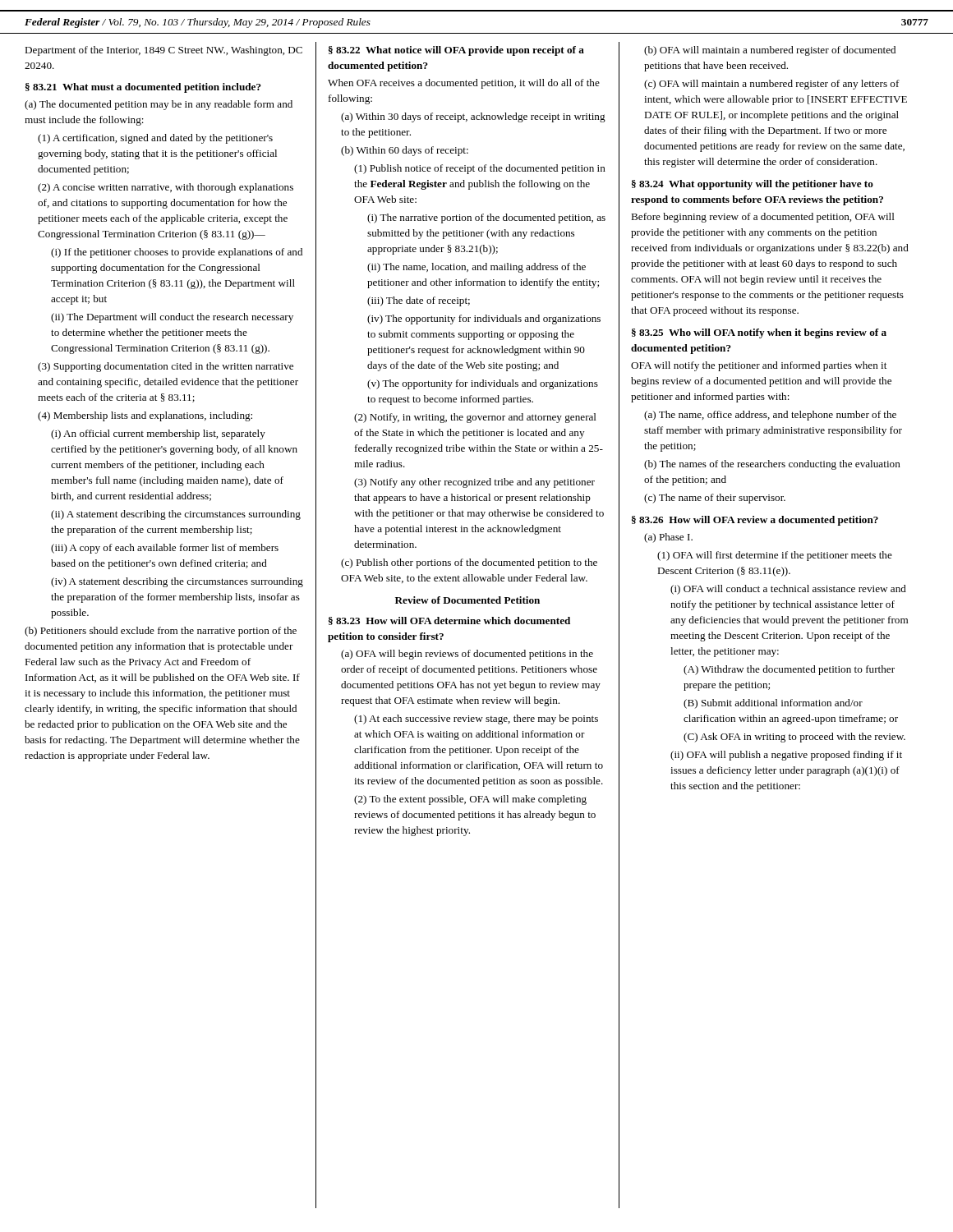Find the list item that says "(2) A concise written narrative, with thorough"
Image resolution: width=953 pixels, height=1232 pixels.
[x=171, y=267]
